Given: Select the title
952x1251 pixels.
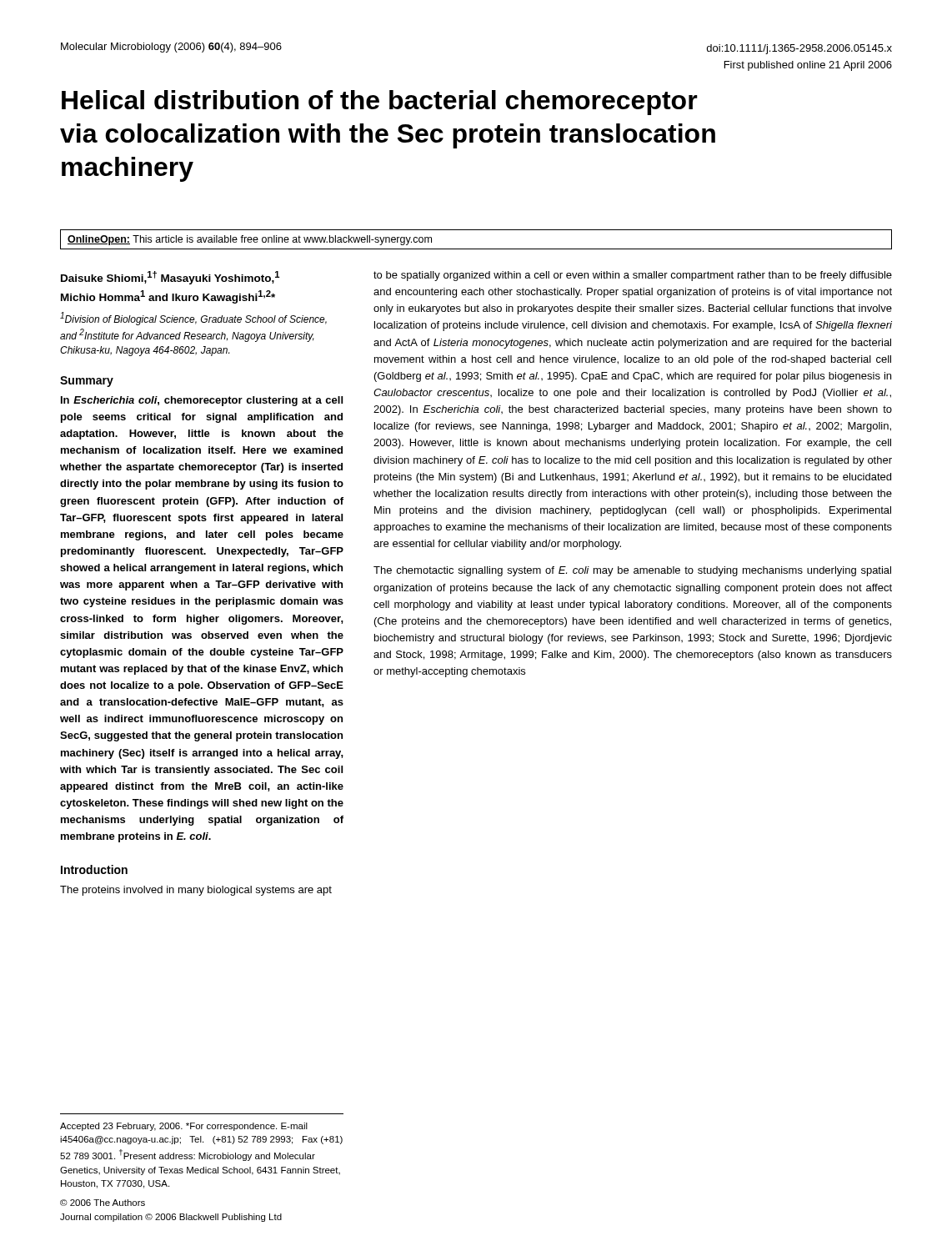Looking at the screenshot, I should point(476,133).
